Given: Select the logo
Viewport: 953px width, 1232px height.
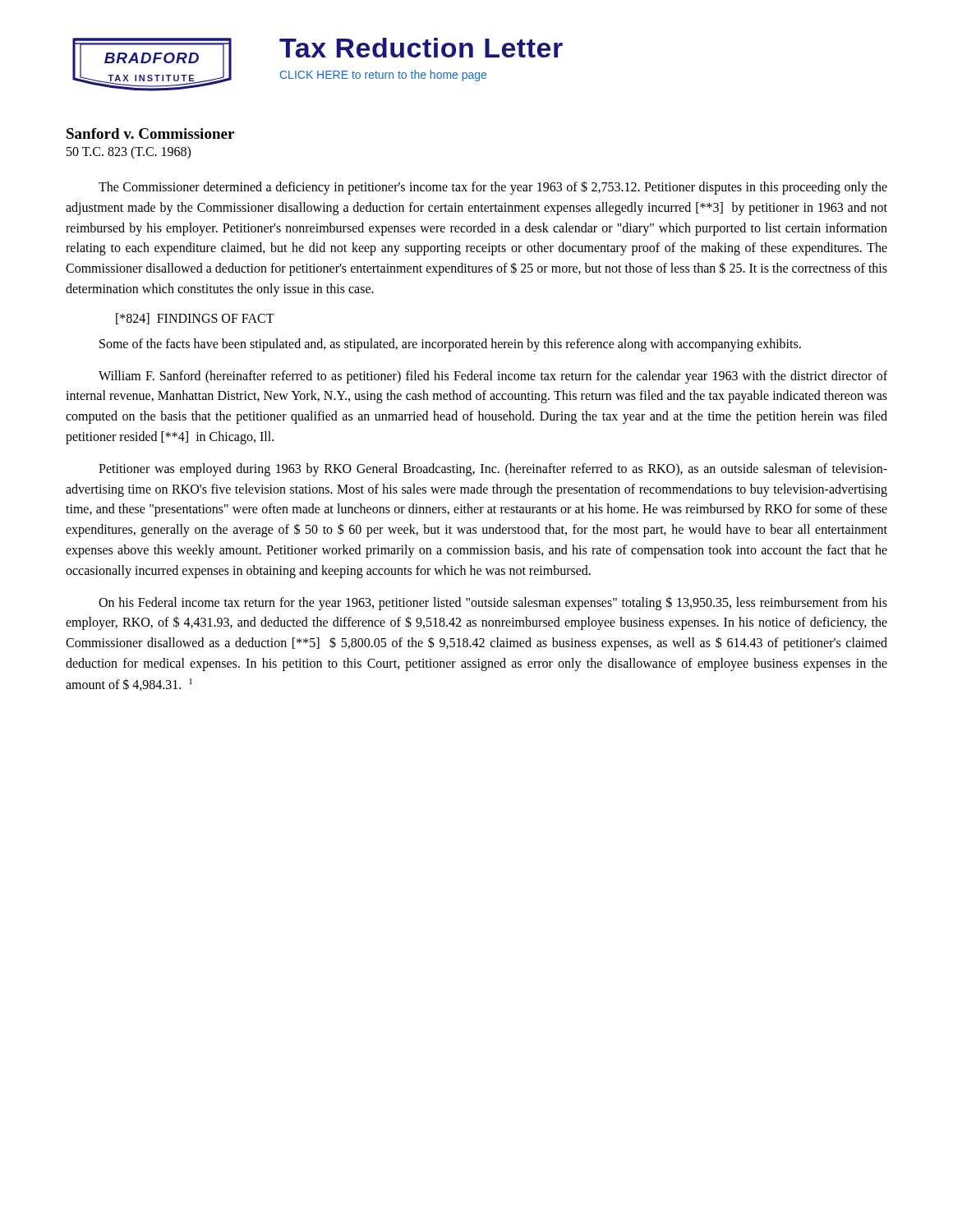Looking at the screenshot, I should pyautogui.click(x=156, y=69).
